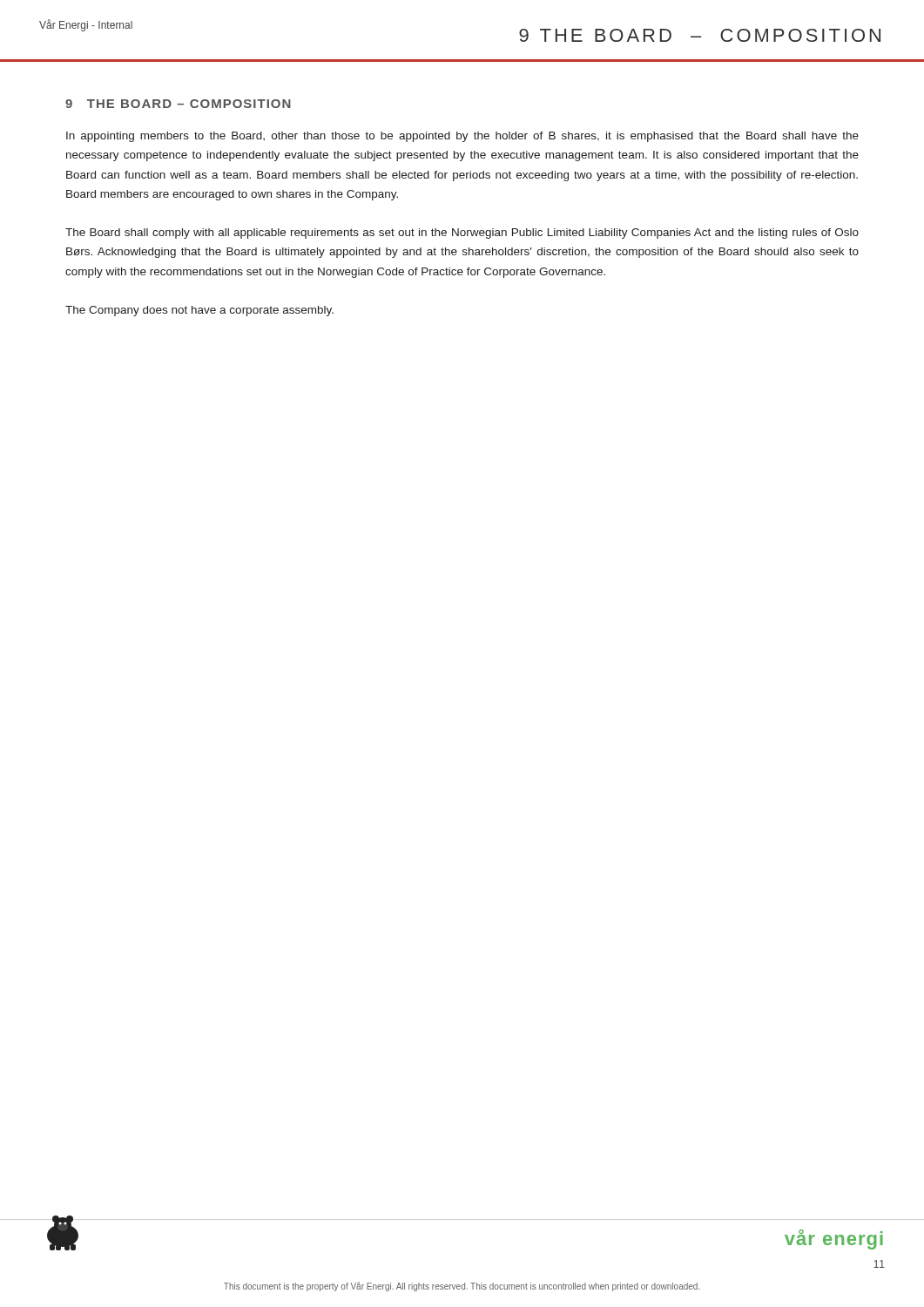Locate the text block that says "The Board shall comply with all"
The image size is (924, 1307).
(x=462, y=252)
